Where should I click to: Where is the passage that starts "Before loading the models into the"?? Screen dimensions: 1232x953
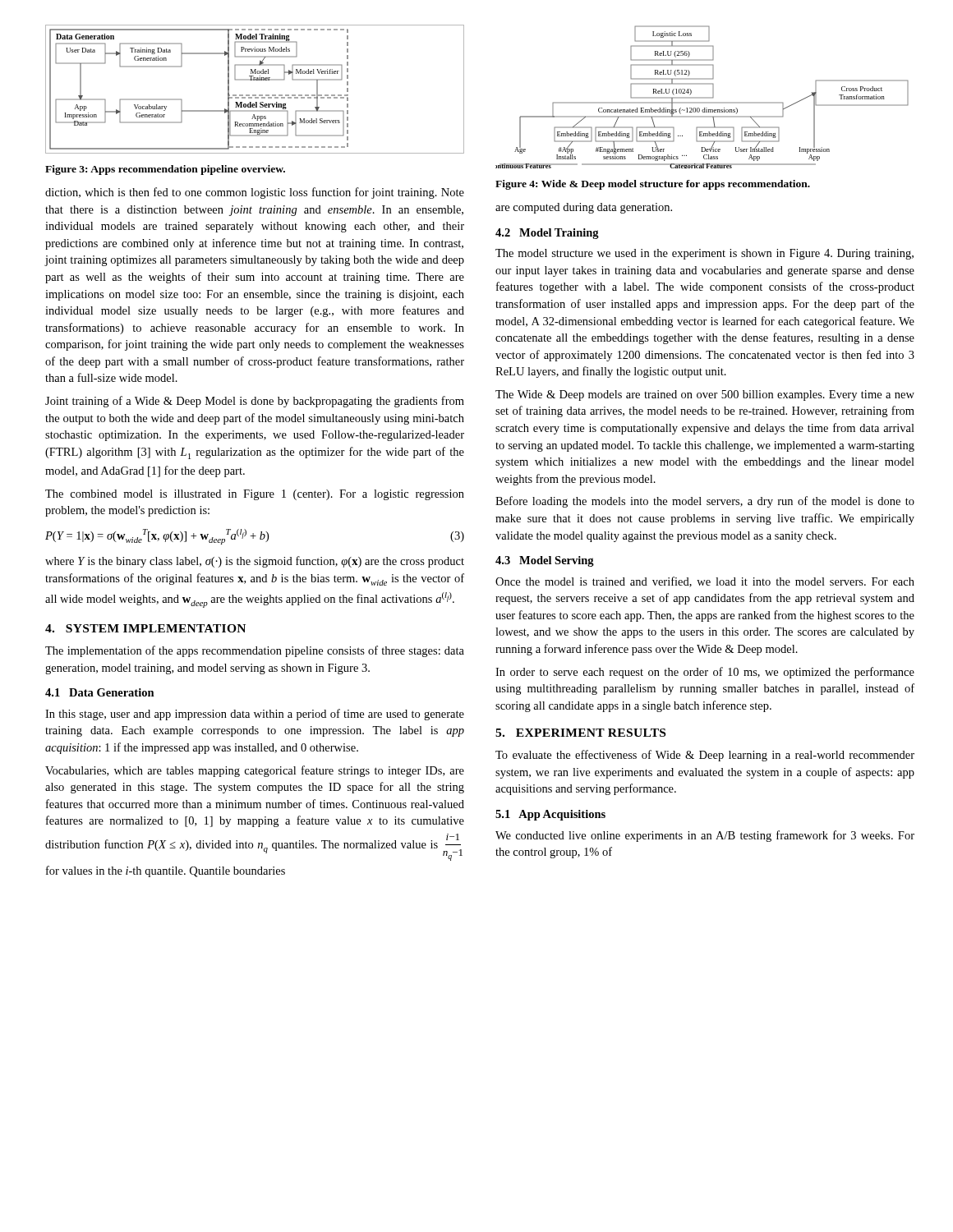705,518
